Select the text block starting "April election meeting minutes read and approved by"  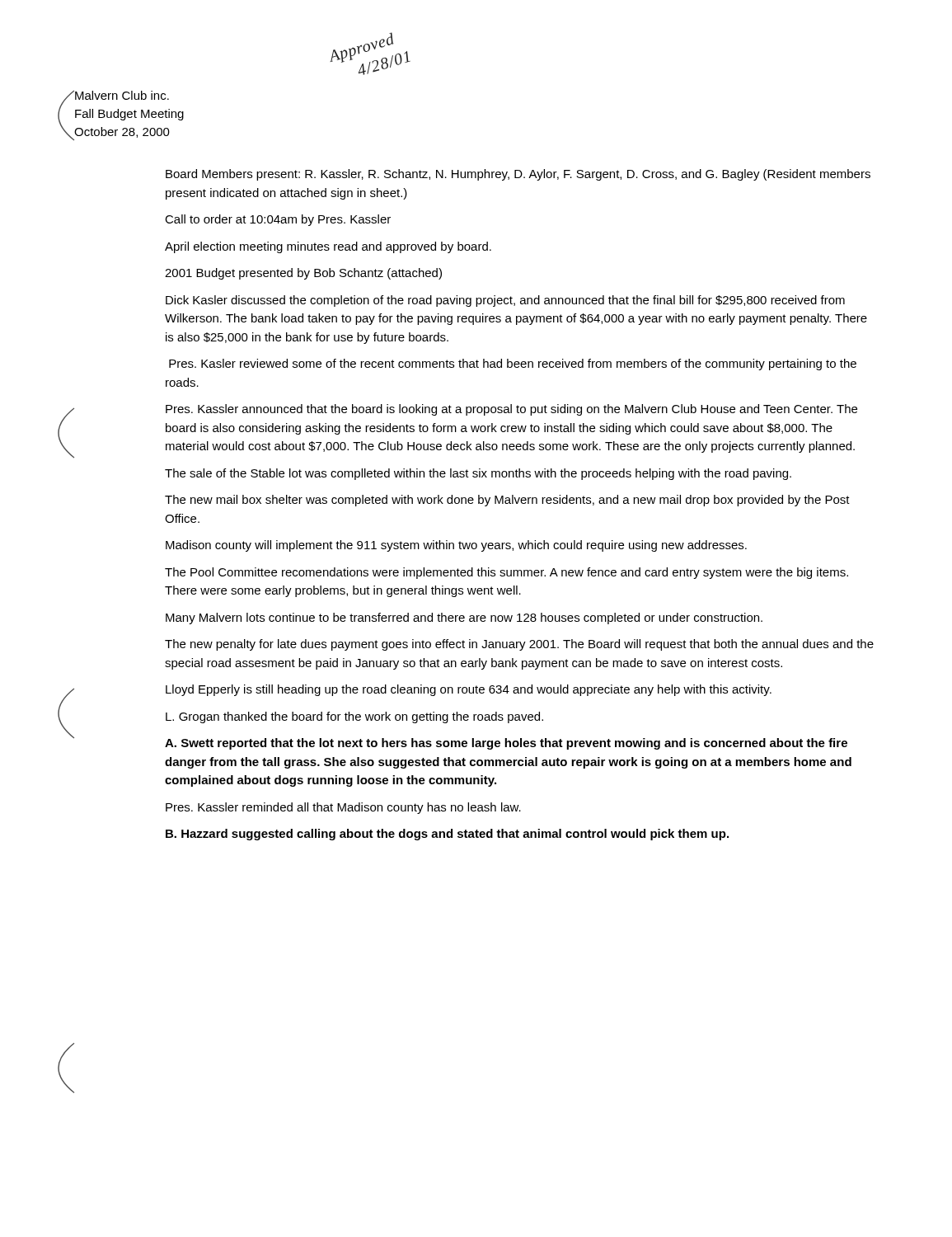328,247
